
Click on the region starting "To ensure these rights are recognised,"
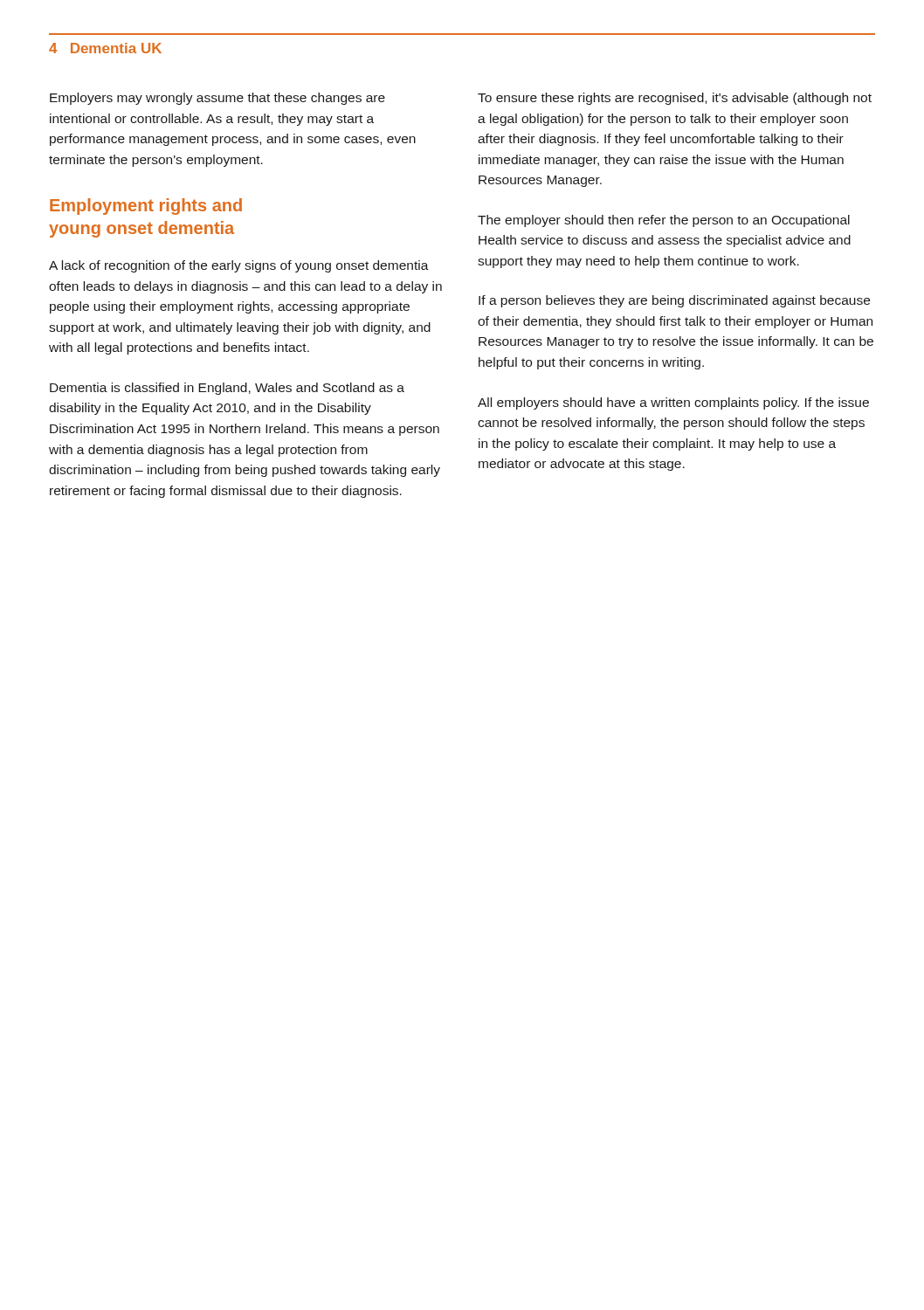point(675,139)
